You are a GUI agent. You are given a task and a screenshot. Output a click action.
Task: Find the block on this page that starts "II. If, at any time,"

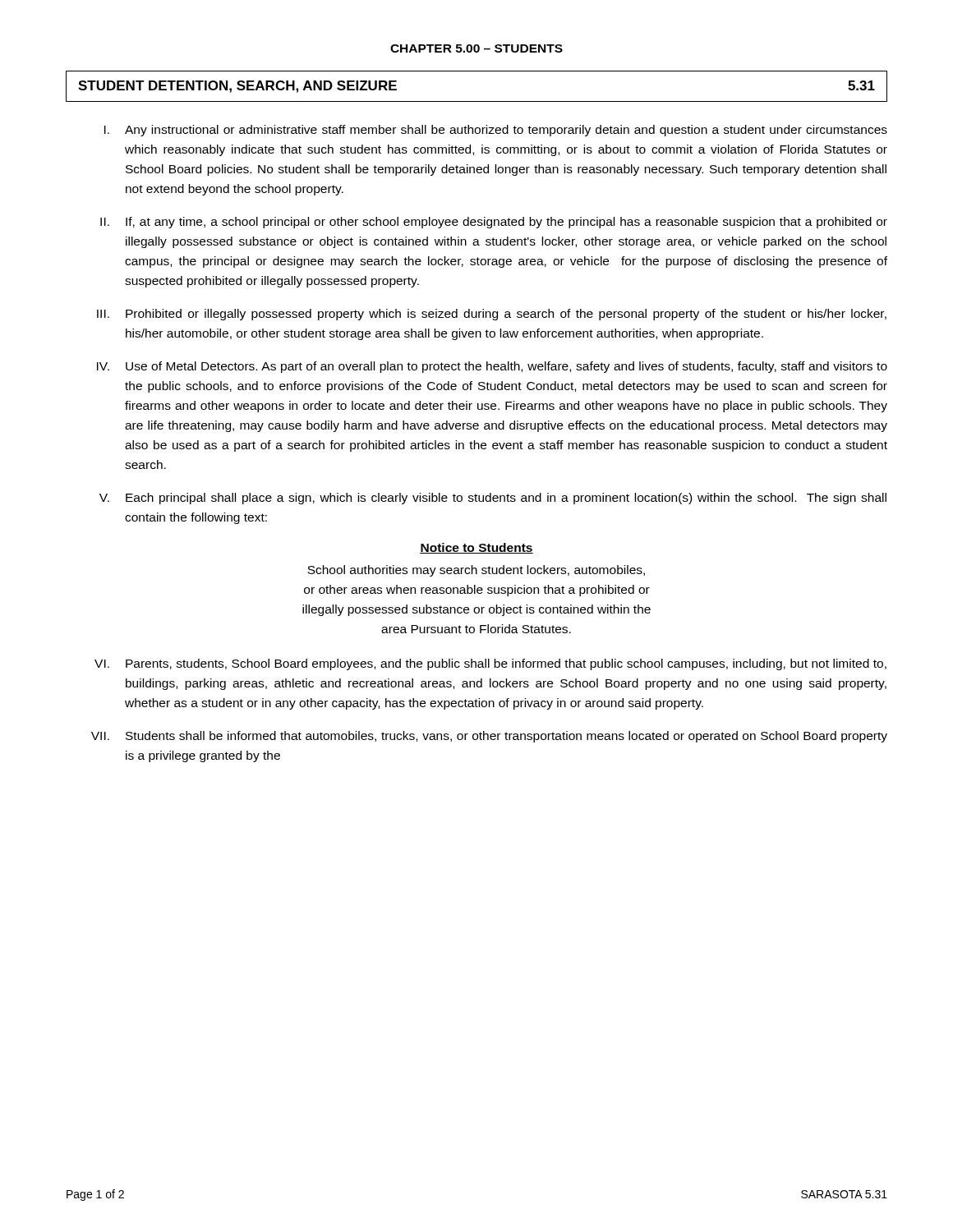click(476, 251)
